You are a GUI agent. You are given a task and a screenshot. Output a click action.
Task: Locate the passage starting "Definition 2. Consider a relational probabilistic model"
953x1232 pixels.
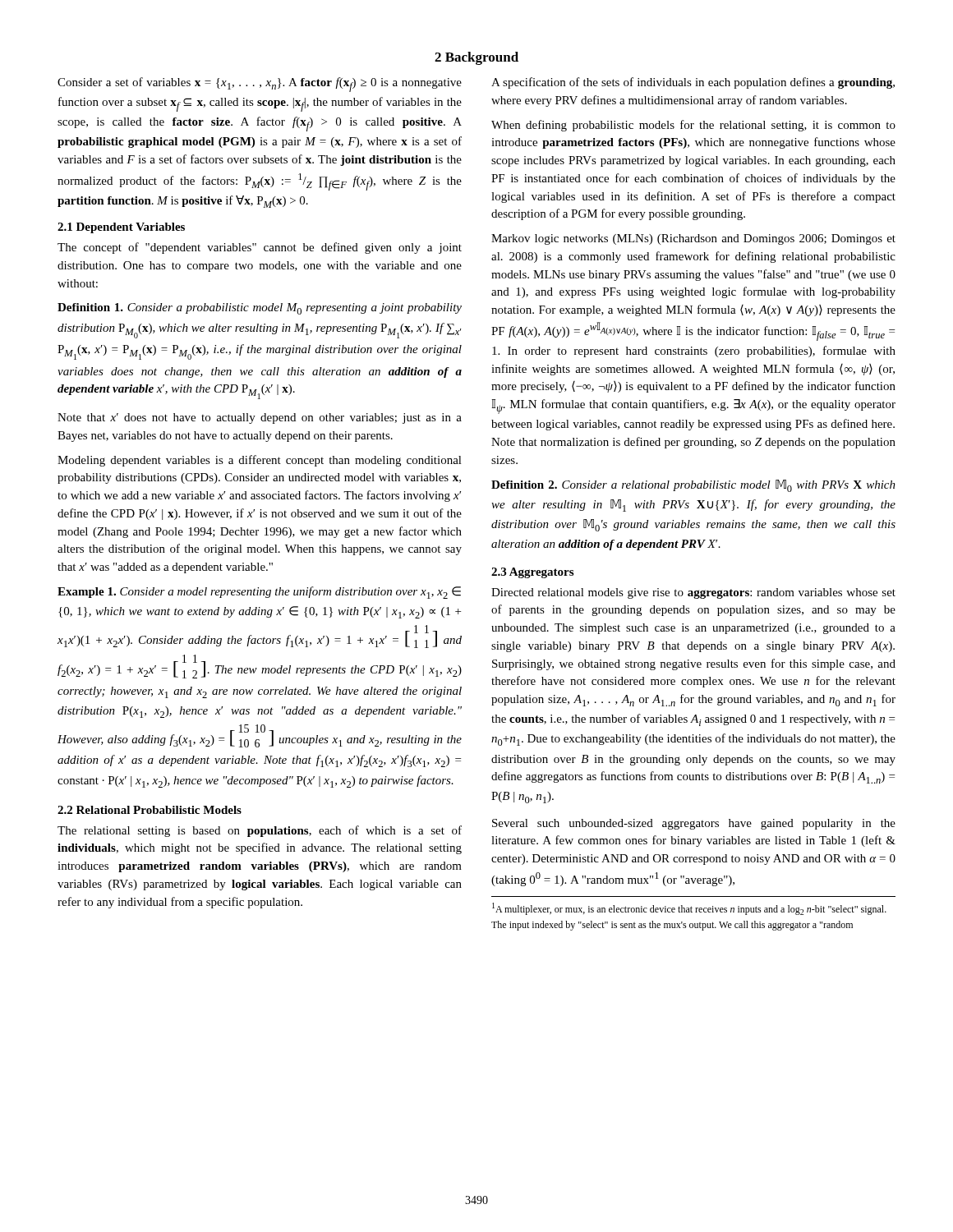point(693,515)
